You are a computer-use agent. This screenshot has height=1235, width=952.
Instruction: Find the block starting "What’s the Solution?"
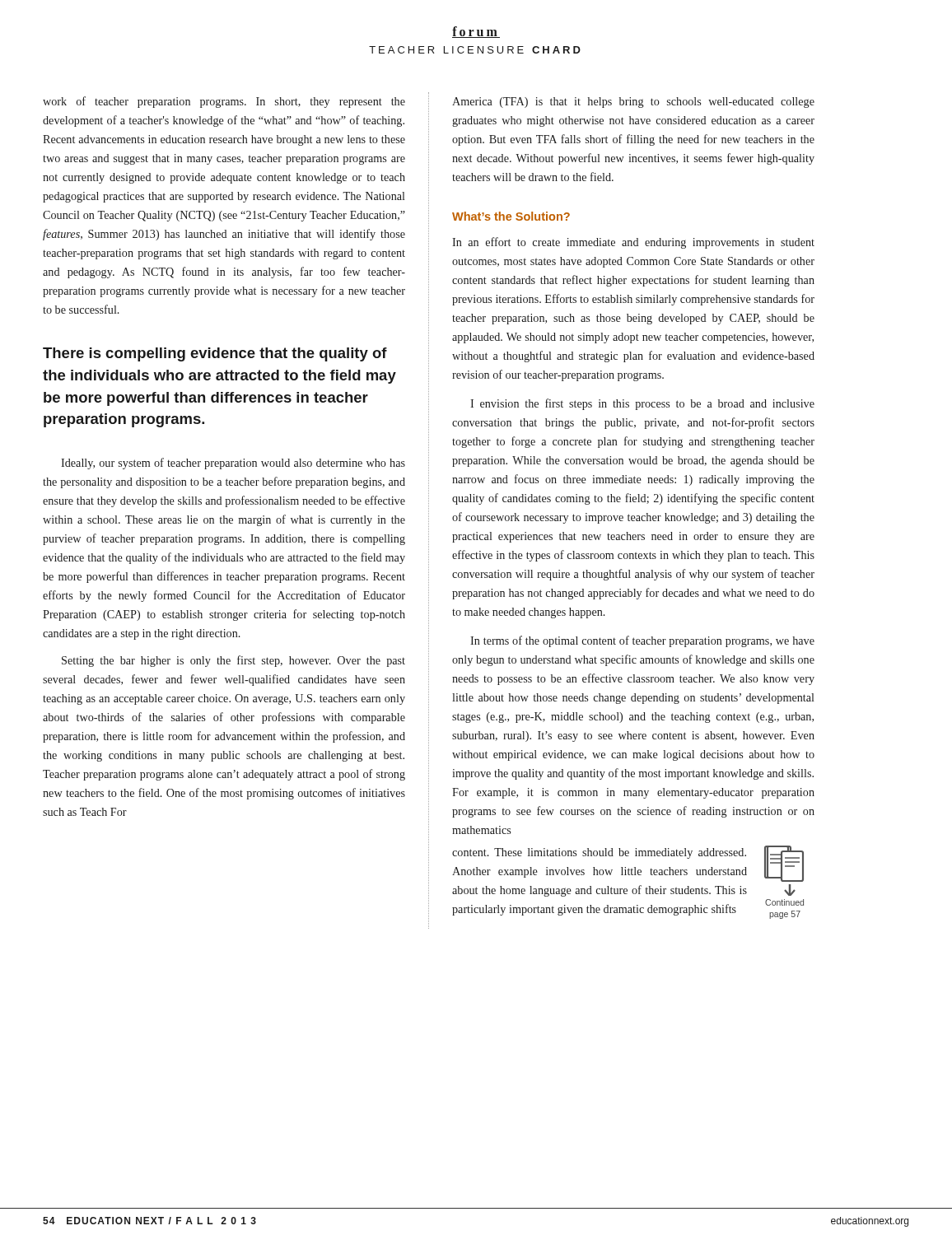point(511,217)
